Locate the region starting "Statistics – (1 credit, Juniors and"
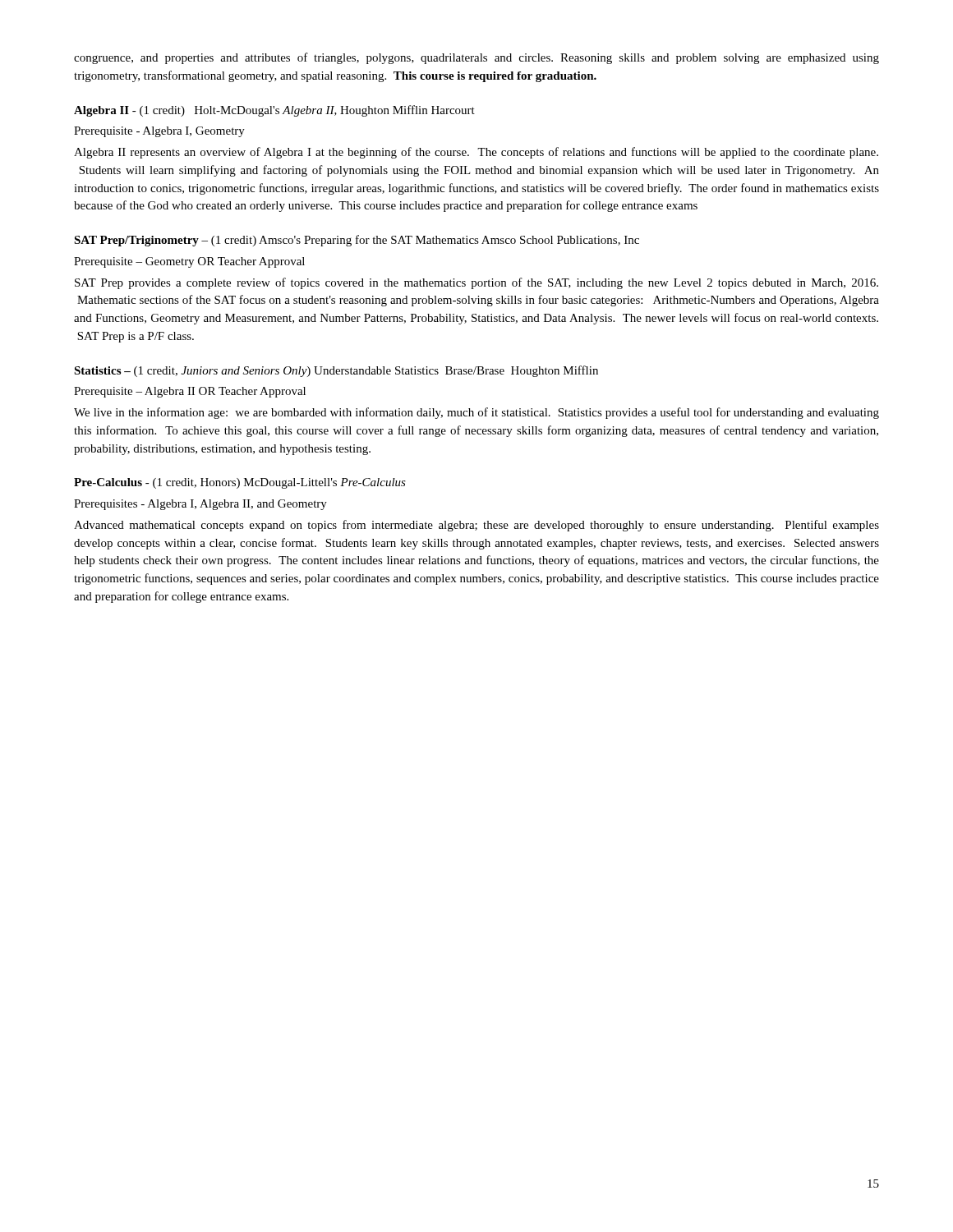953x1232 pixels. pos(476,371)
